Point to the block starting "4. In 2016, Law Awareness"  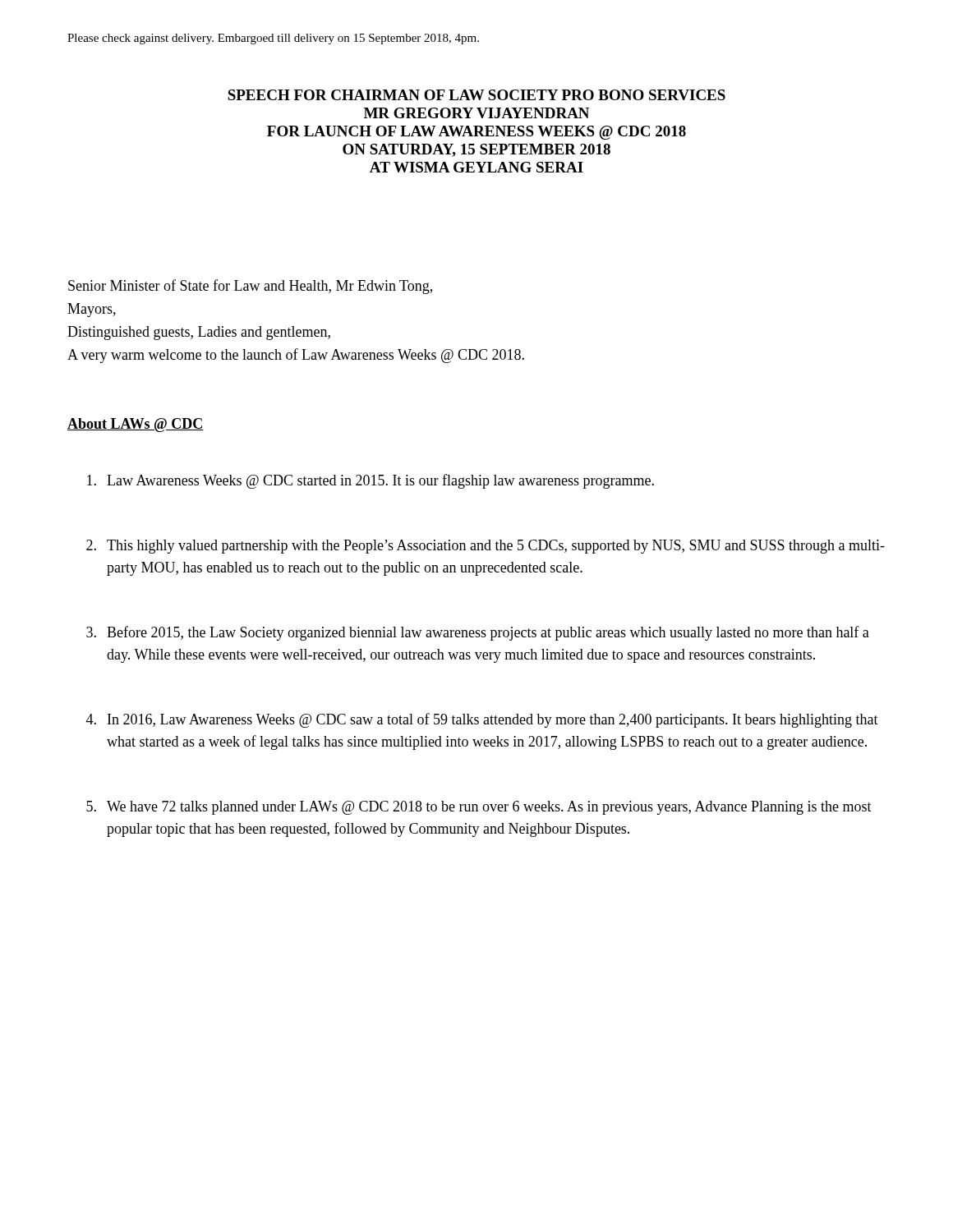click(476, 731)
